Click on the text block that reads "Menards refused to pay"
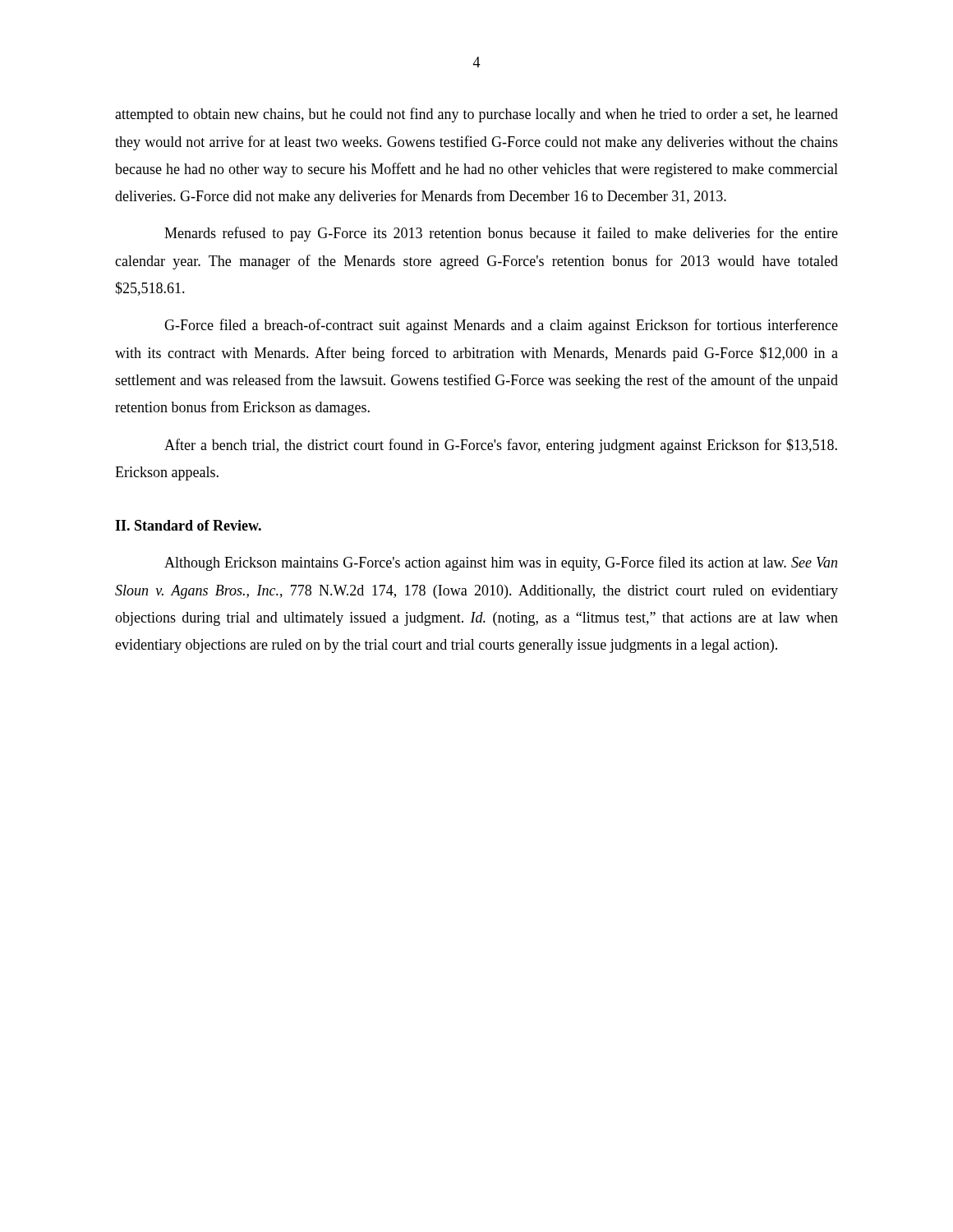The height and width of the screenshot is (1232, 953). (x=476, y=262)
